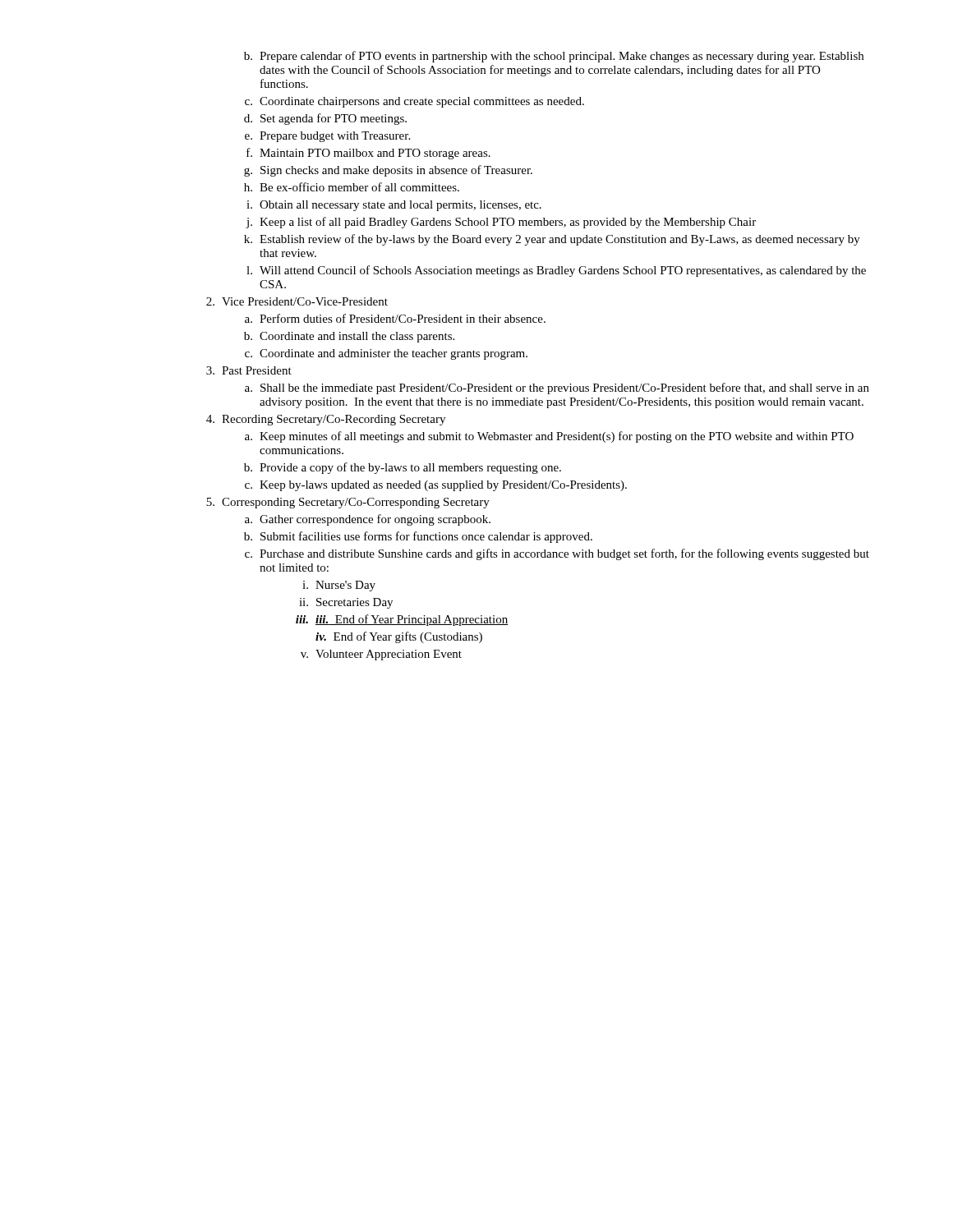Find the block on this page that starts "k. Establish review of the"
The width and height of the screenshot is (953, 1232).
point(550,246)
